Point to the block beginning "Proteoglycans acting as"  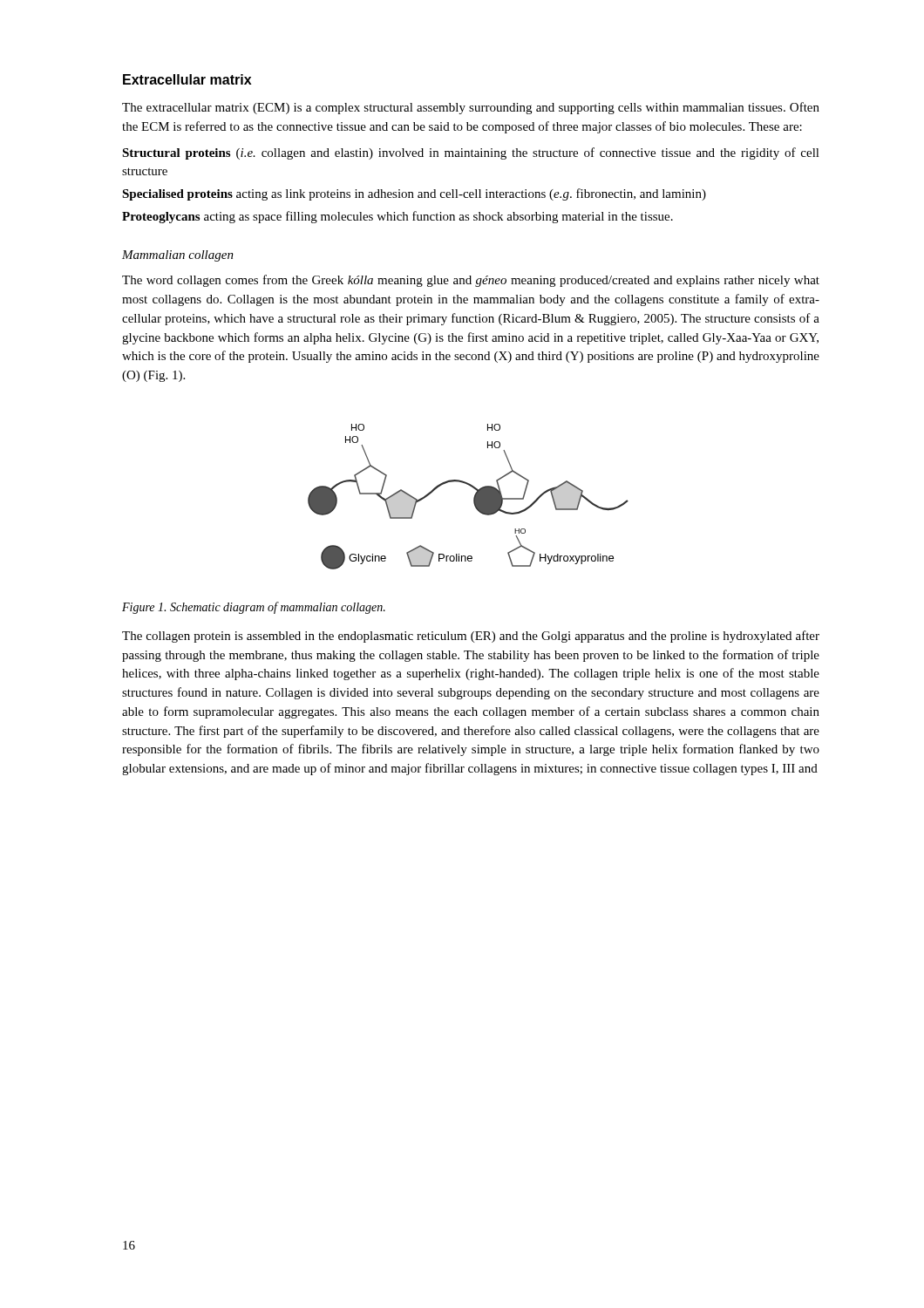398,216
